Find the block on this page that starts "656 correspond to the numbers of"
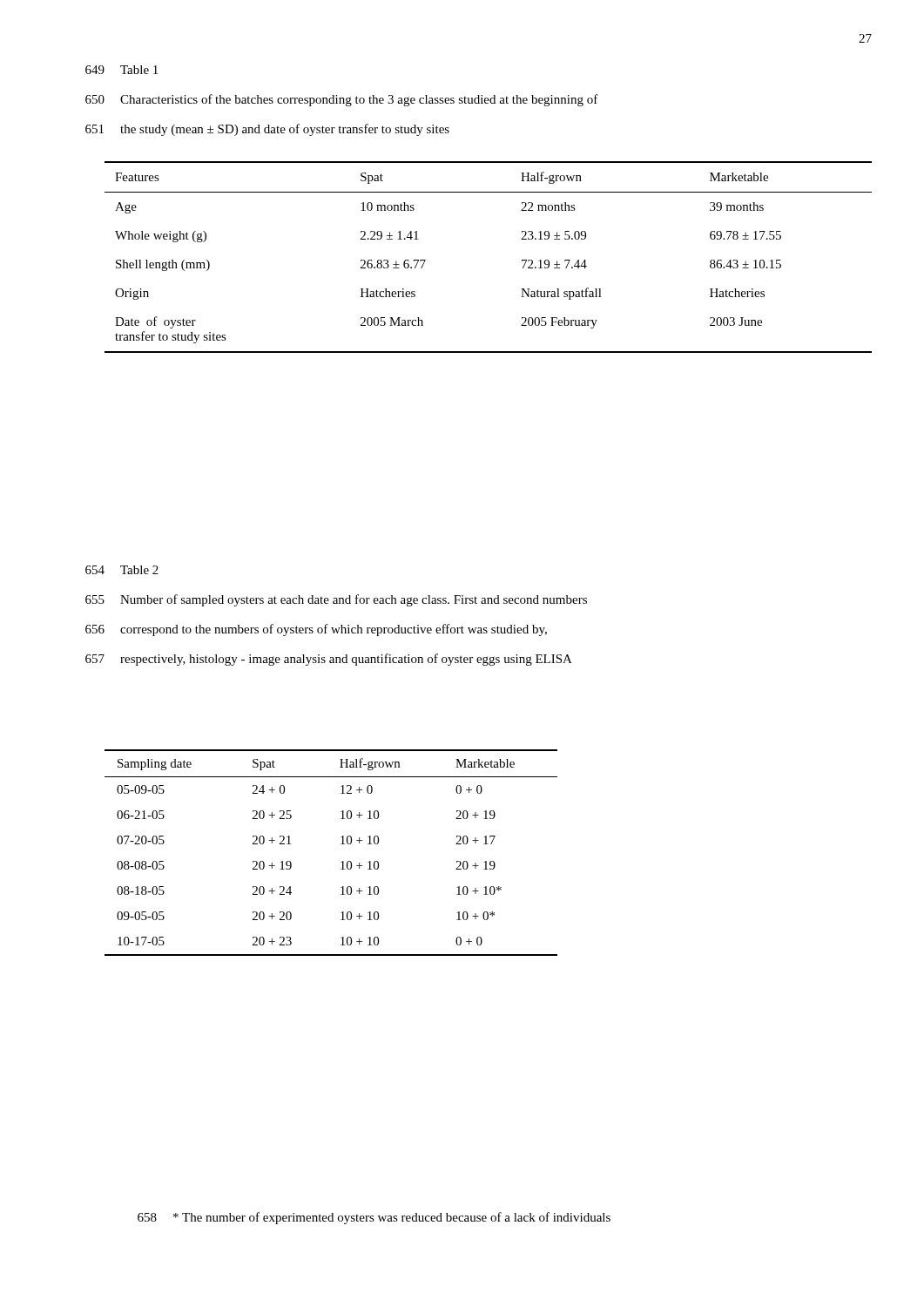Screen dimensions: 1307x924 click(x=462, y=629)
